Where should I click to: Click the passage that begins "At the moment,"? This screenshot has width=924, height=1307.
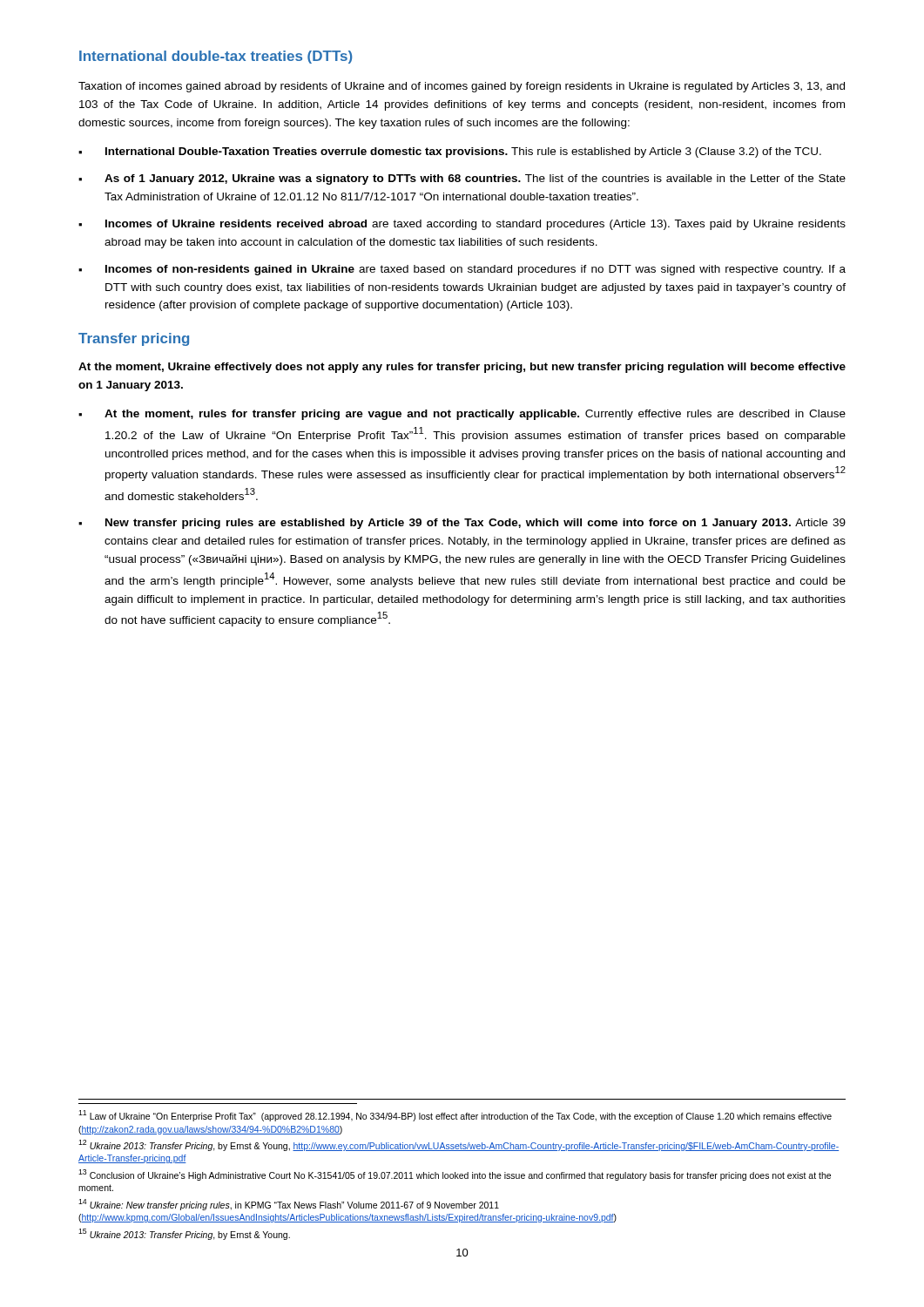[462, 376]
